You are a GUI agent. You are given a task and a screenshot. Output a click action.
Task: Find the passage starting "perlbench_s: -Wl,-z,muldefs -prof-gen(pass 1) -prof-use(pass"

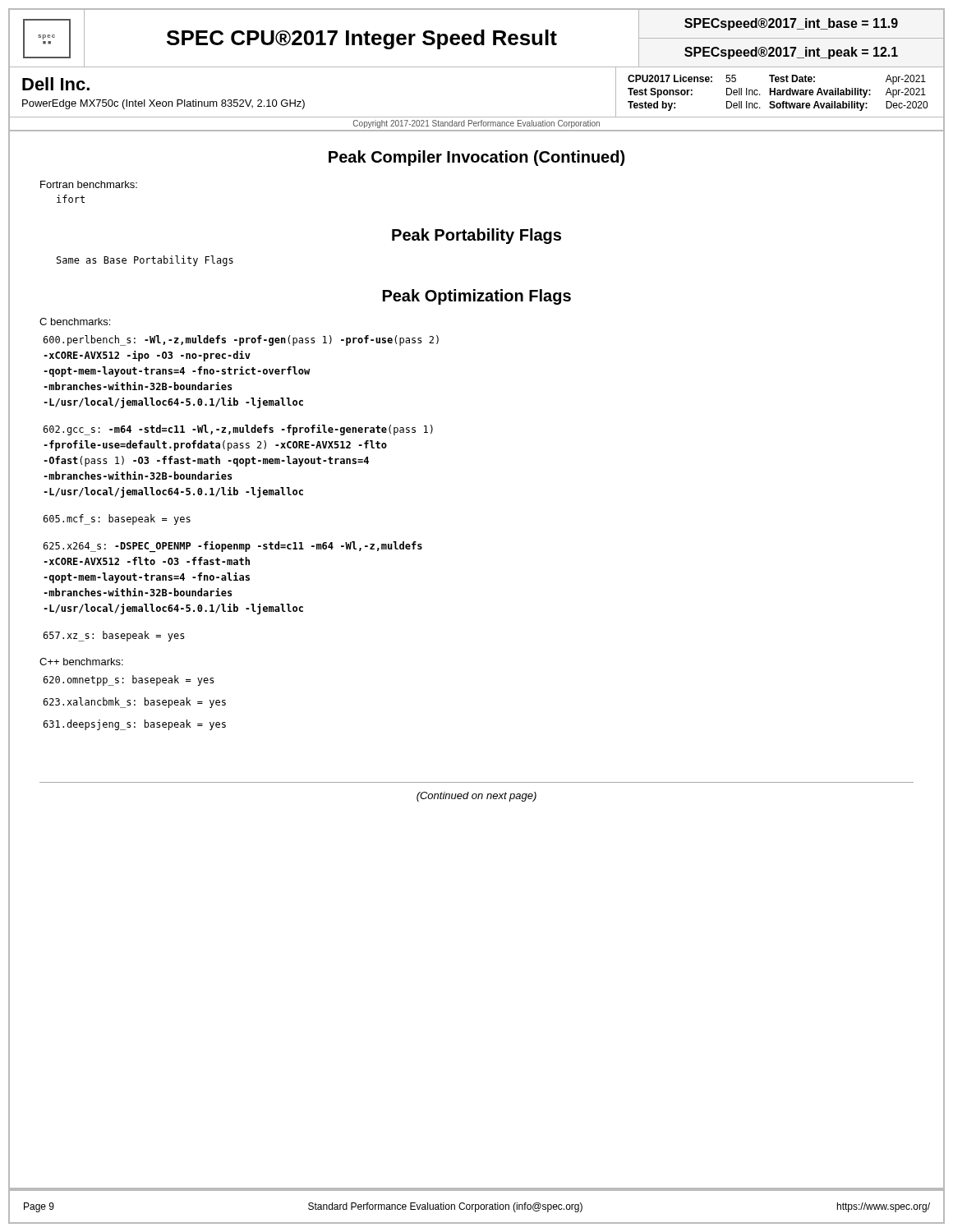click(x=242, y=371)
